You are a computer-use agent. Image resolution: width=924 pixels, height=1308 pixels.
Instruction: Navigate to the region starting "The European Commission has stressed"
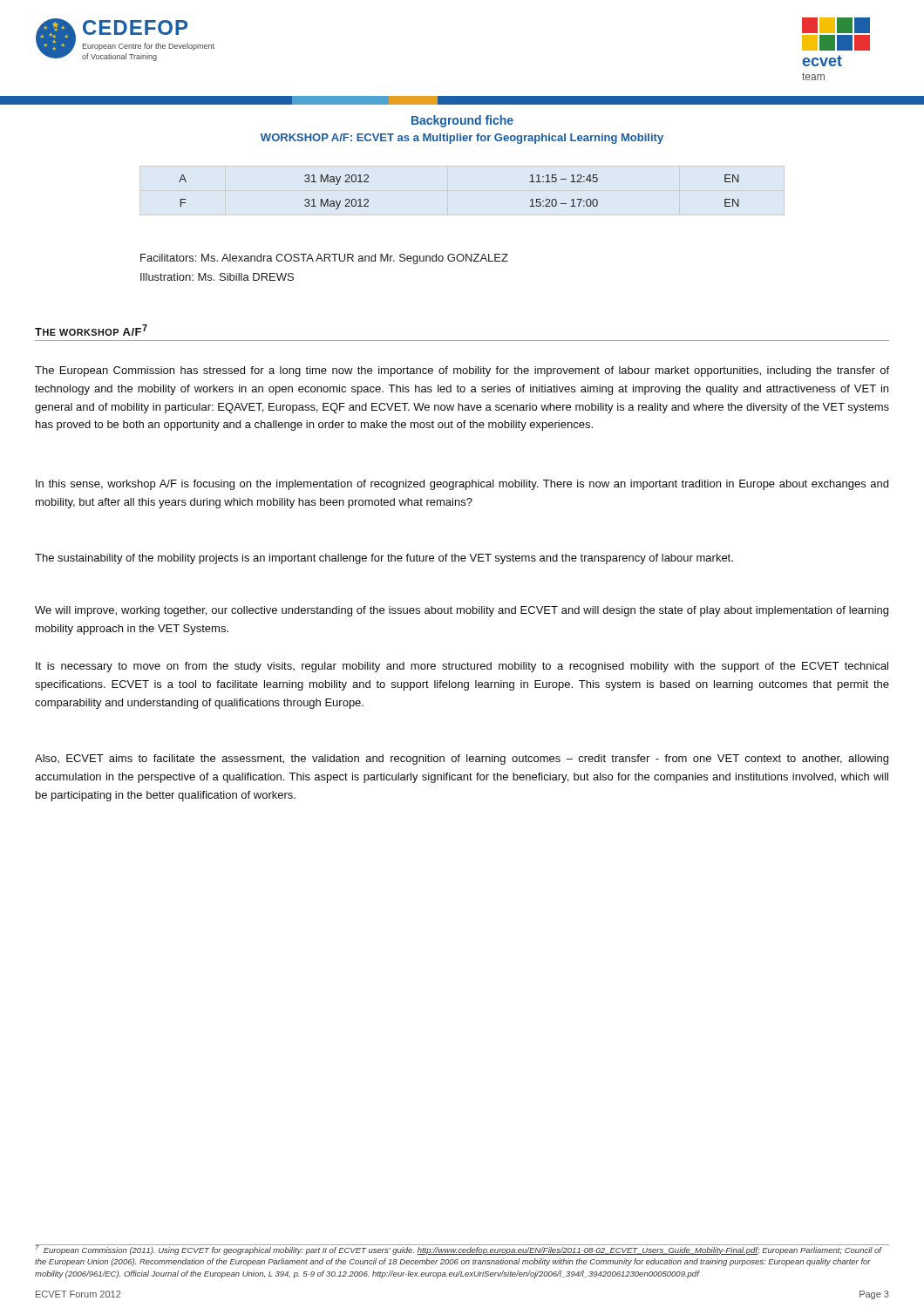click(x=462, y=397)
